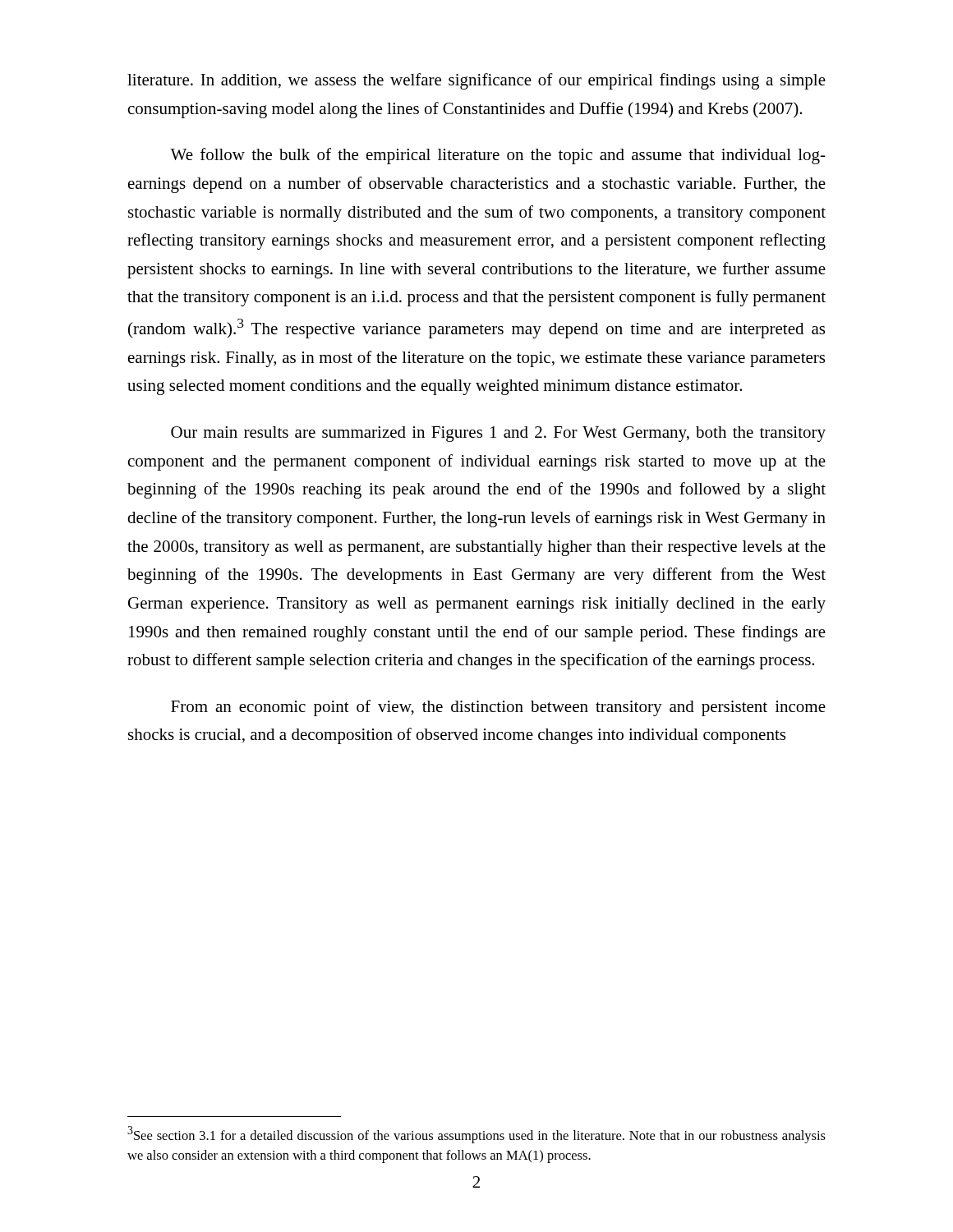This screenshot has height=1232, width=953.
Task: Where is the passage that starts "From an economic"?
Action: coord(476,721)
